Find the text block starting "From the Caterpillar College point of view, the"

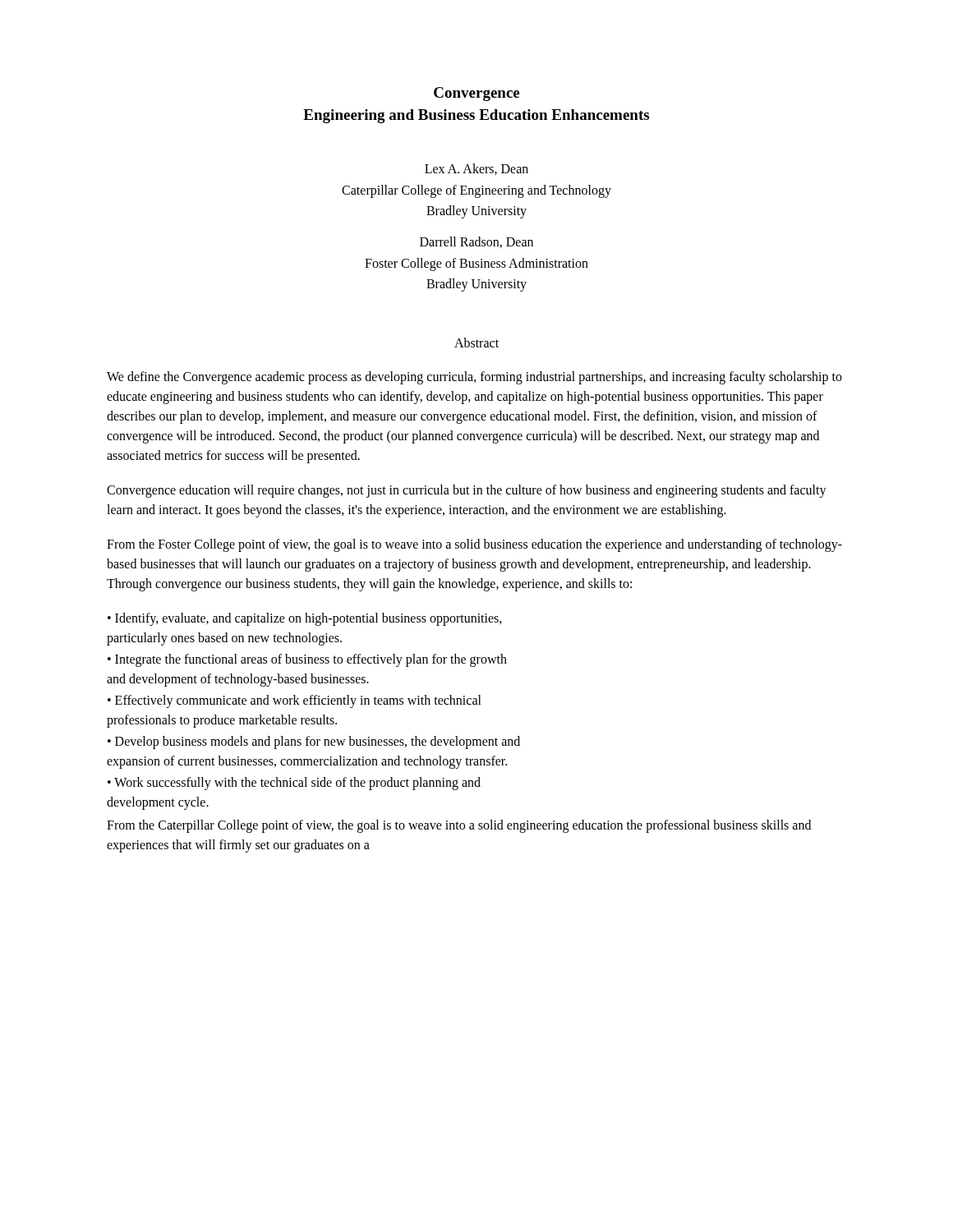point(459,835)
